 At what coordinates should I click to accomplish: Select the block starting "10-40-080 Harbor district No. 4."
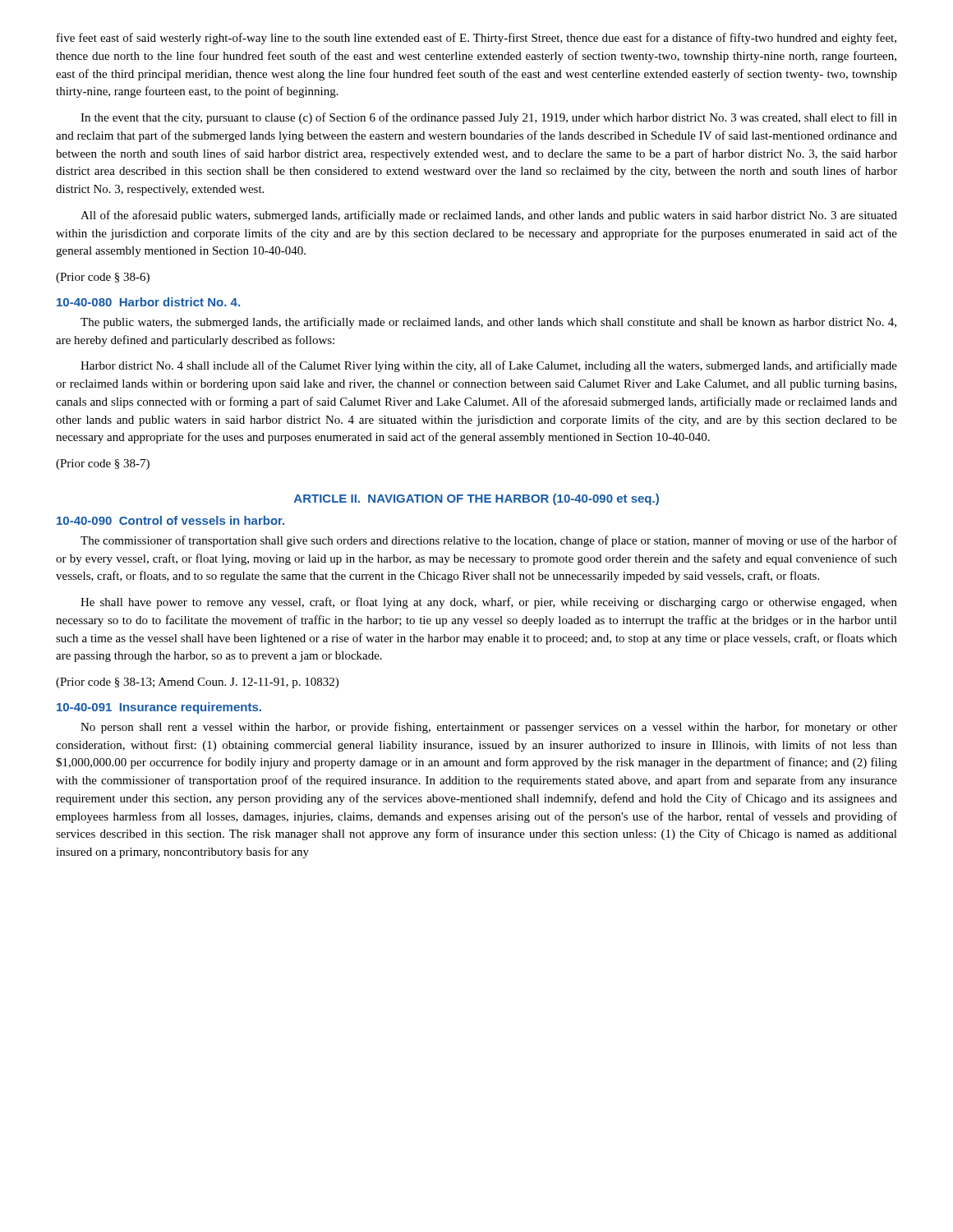click(x=148, y=302)
